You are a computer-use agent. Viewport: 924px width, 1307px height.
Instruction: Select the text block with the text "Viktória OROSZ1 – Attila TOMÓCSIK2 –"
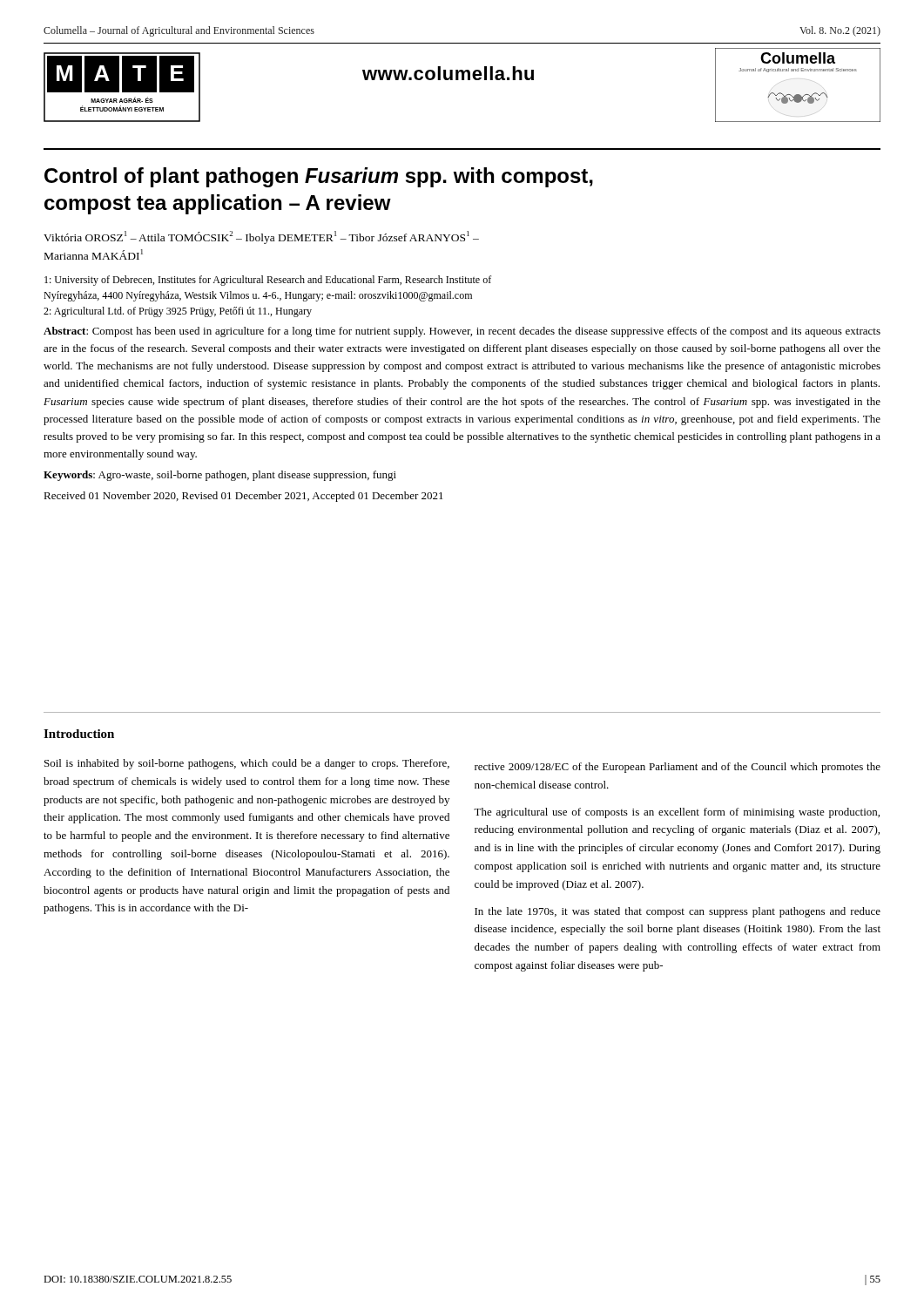pyautogui.click(x=261, y=246)
